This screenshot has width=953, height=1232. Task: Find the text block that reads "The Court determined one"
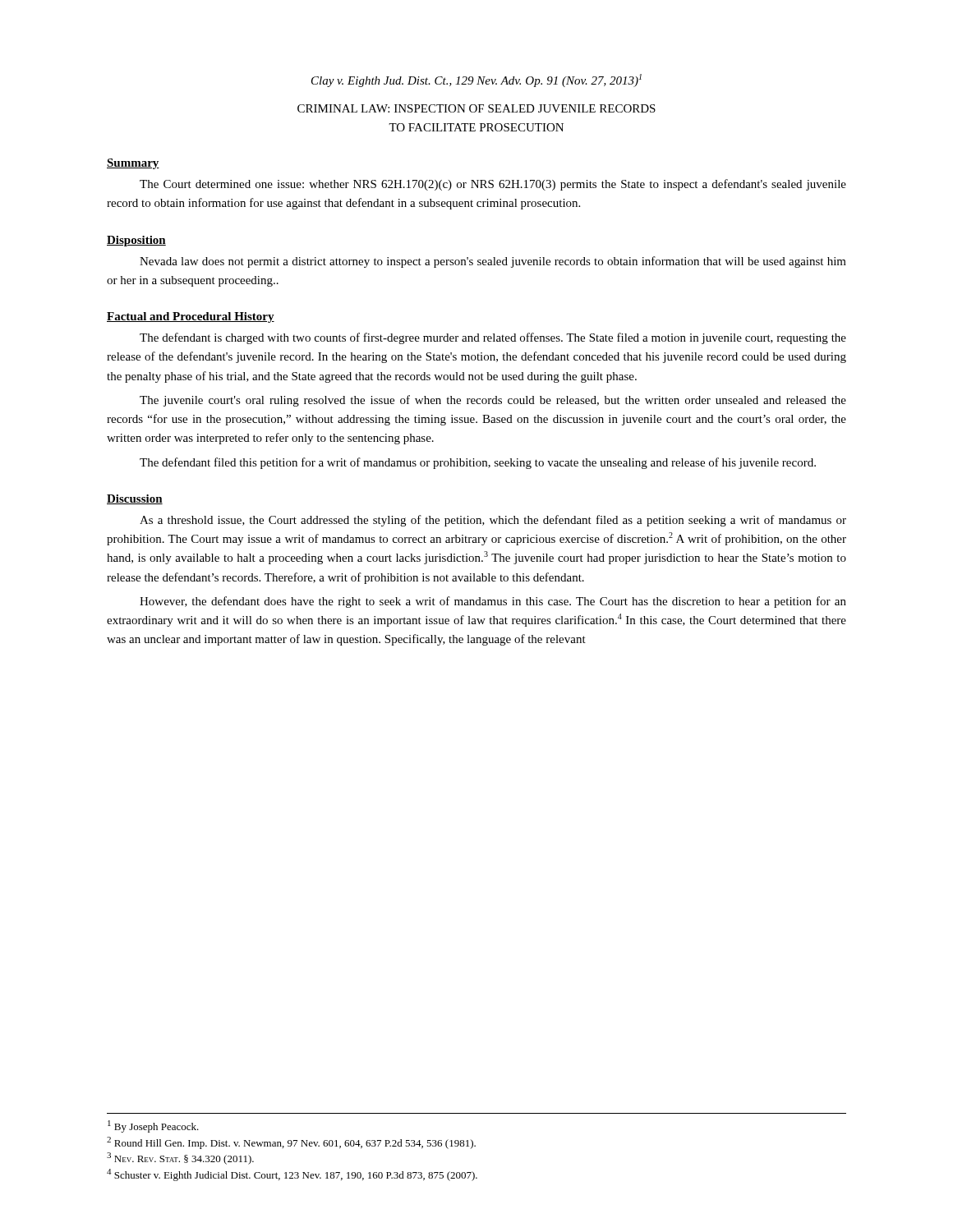[x=476, y=194]
